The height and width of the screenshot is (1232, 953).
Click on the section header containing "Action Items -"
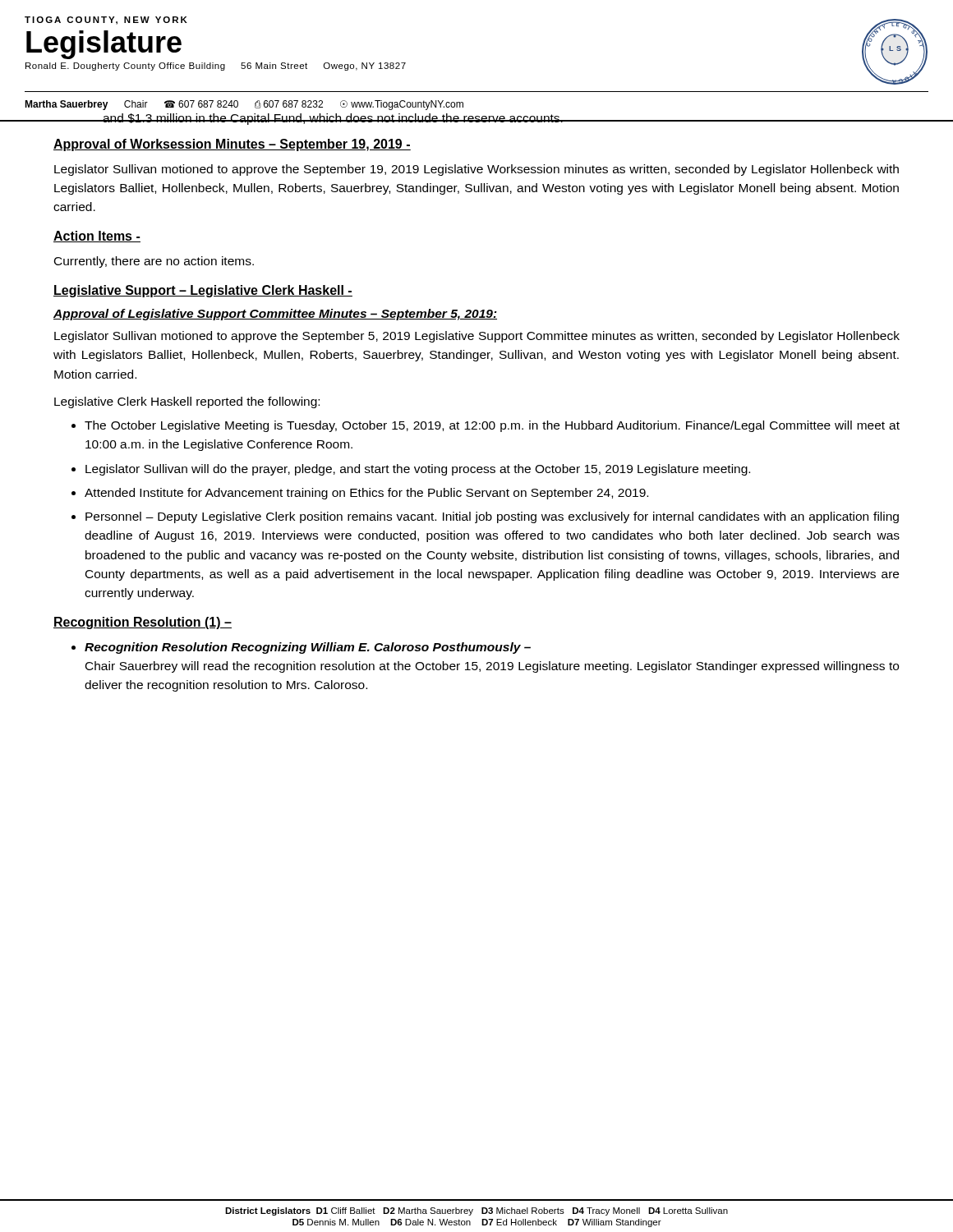[x=97, y=236]
